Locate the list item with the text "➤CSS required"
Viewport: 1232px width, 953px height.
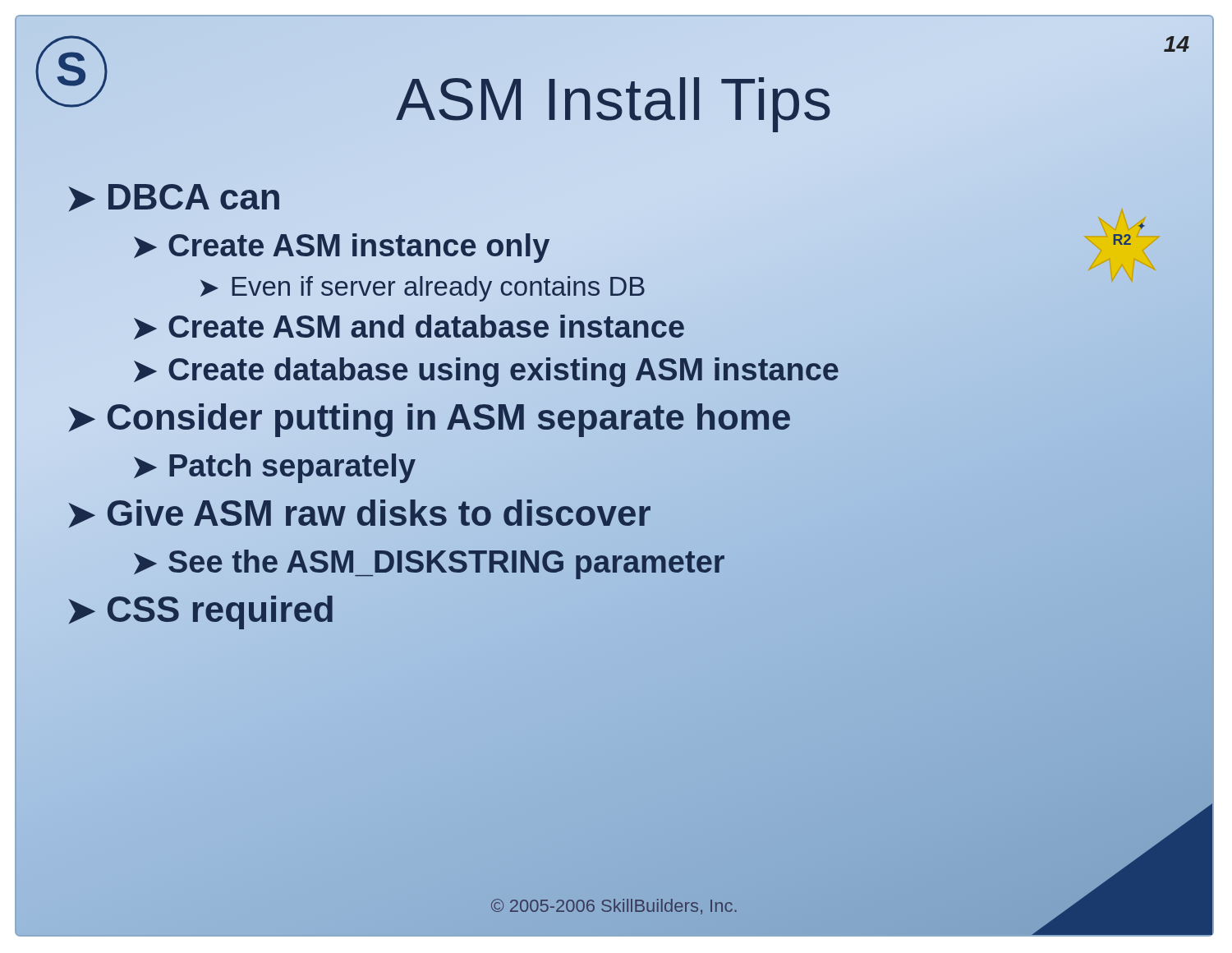point(200,610)
